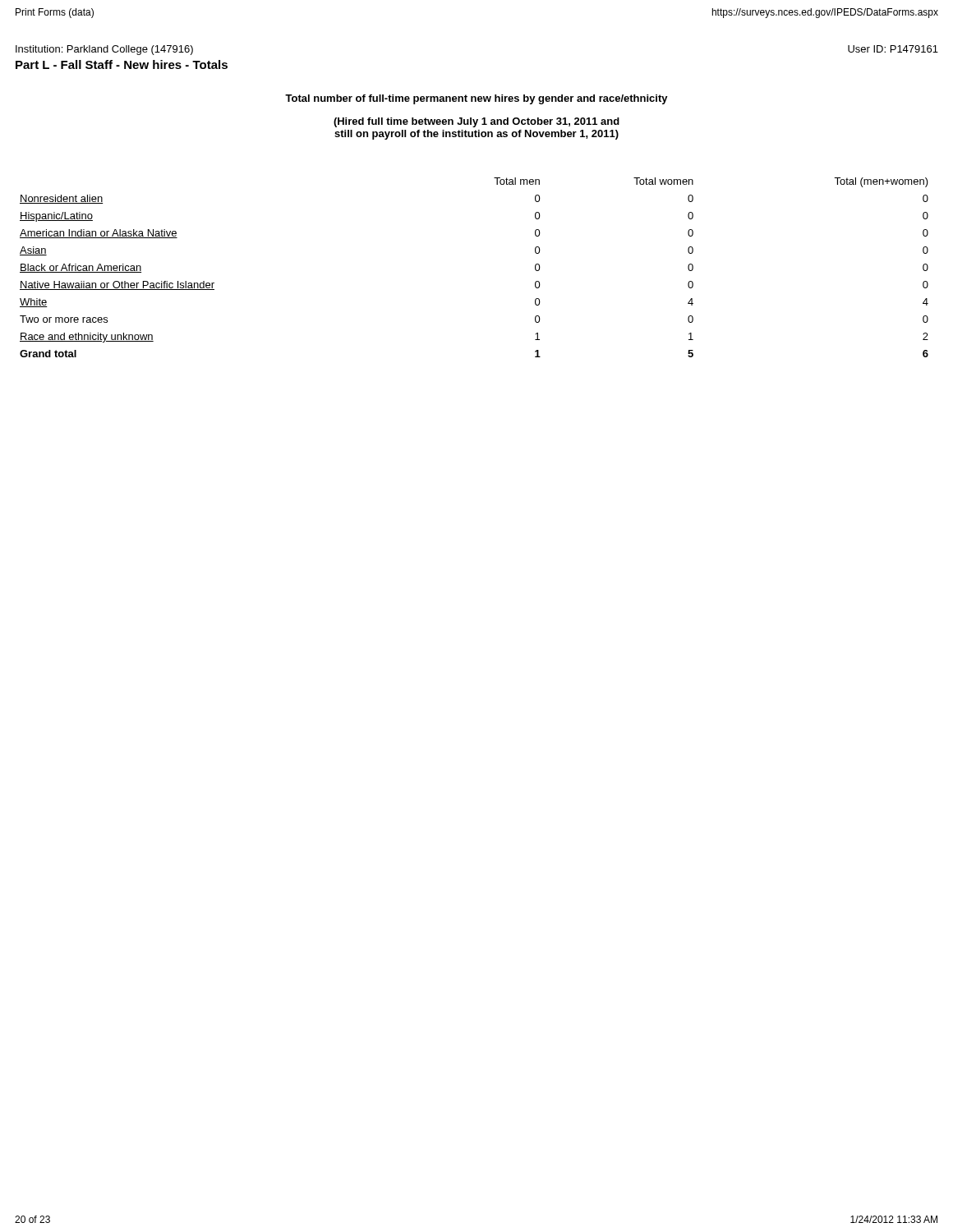
Task: Locate the table with the text "Native Hawaiian or Other Pacific"
Action: [476, 267]
